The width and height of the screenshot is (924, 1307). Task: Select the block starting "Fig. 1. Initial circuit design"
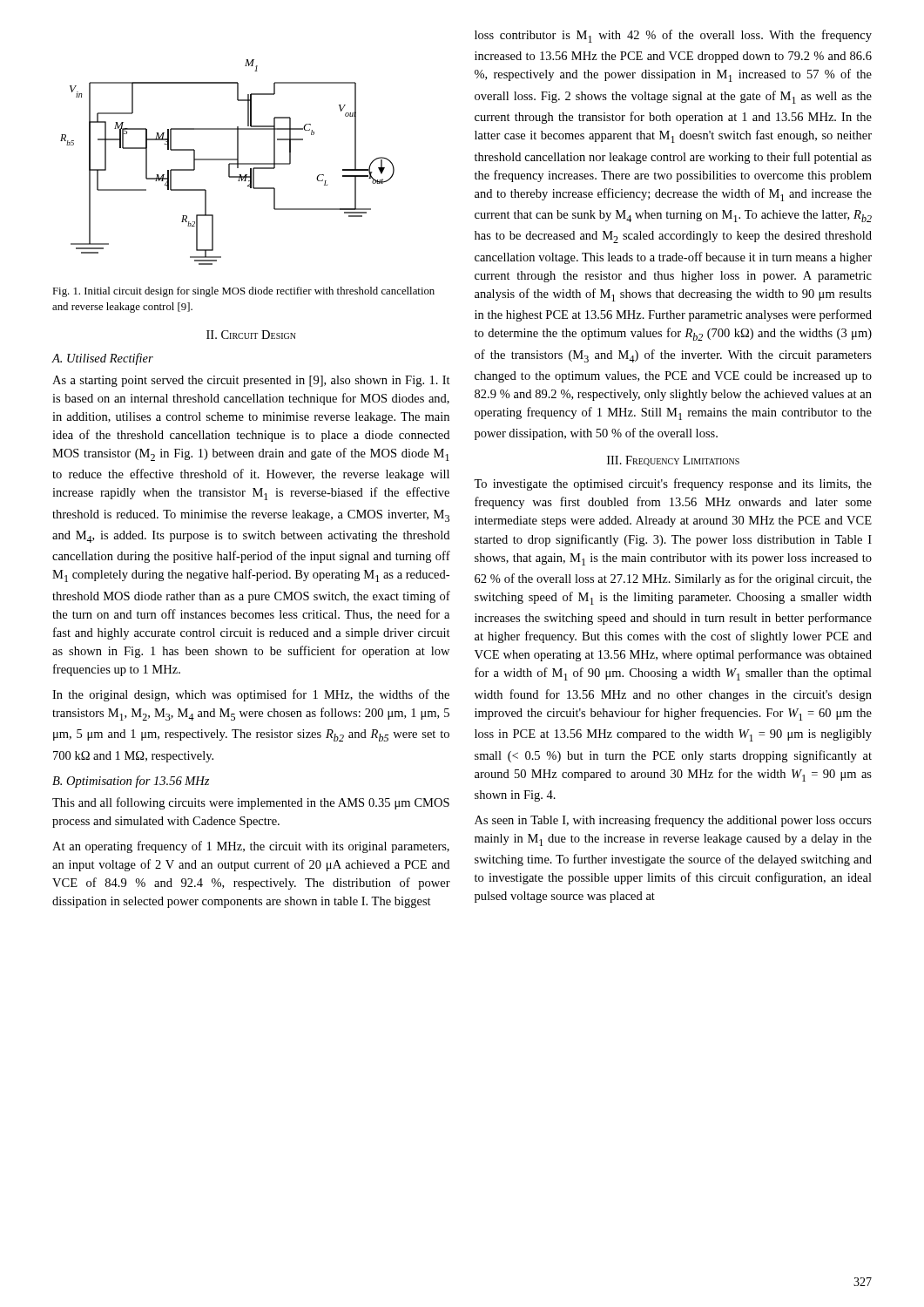tap(244, 299)
